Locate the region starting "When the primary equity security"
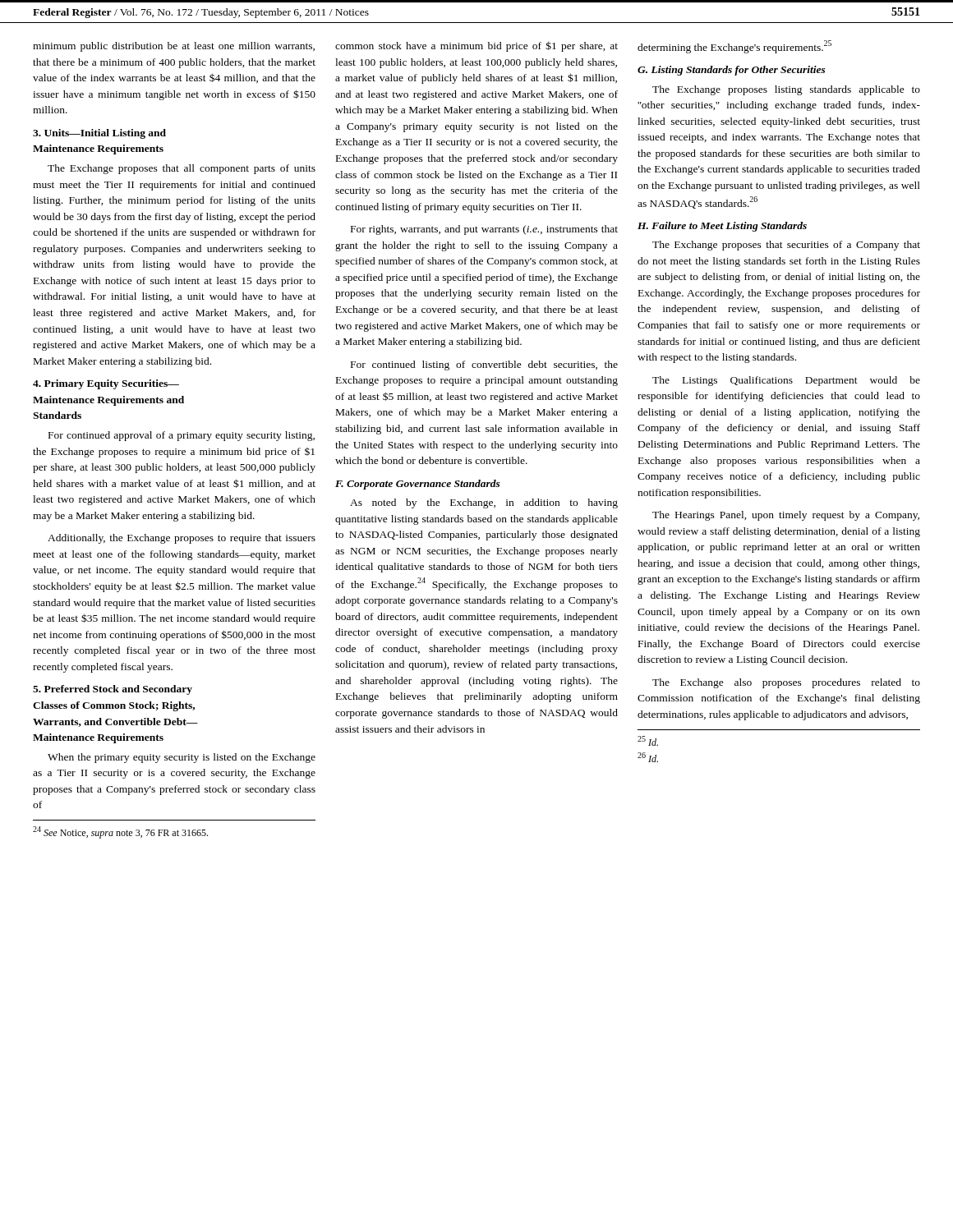The width and height of the screenshot is (953, 1232). pyautogui.click(x=174, y=781)
